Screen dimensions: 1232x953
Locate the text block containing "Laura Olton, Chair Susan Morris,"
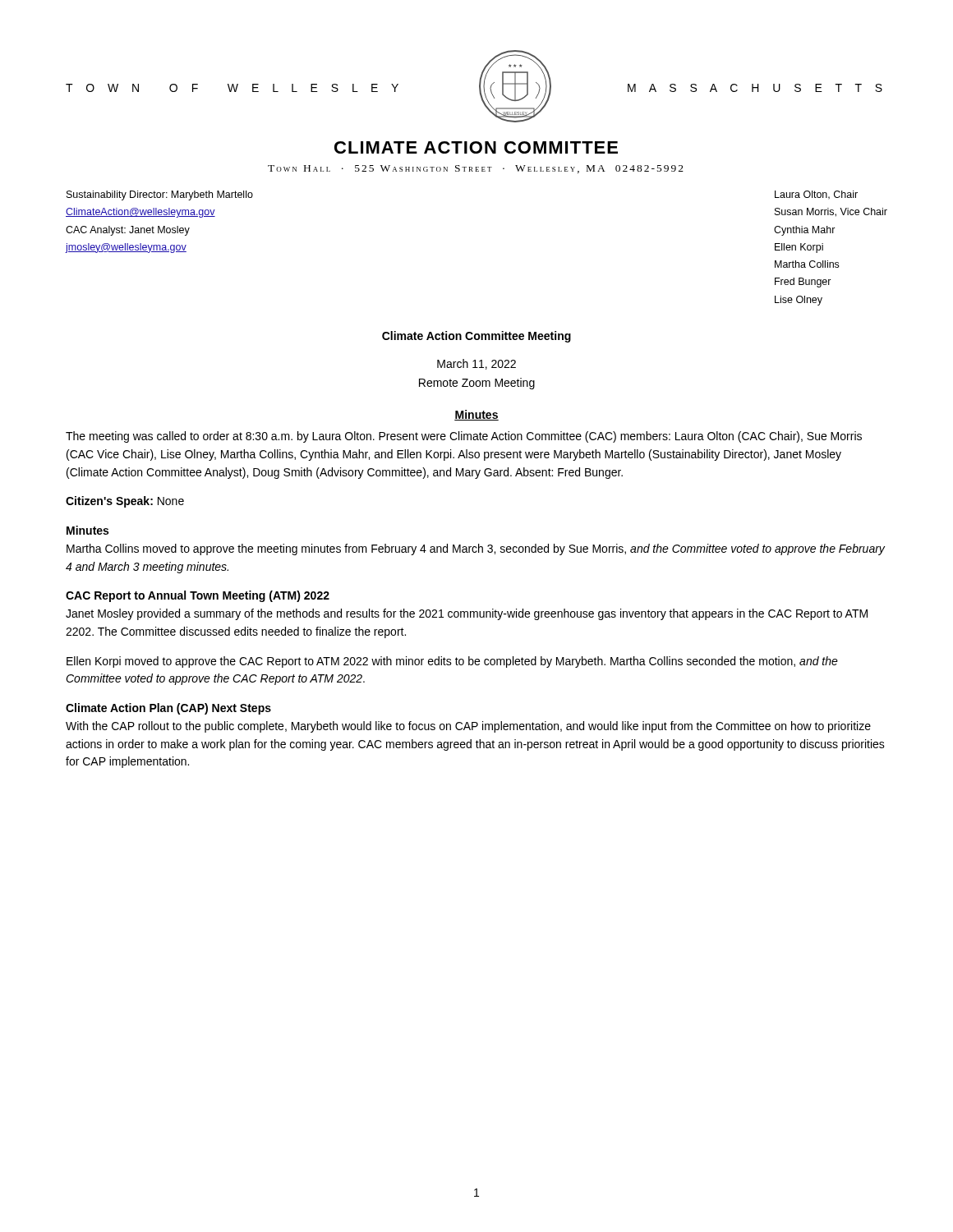tap(831, 247)
